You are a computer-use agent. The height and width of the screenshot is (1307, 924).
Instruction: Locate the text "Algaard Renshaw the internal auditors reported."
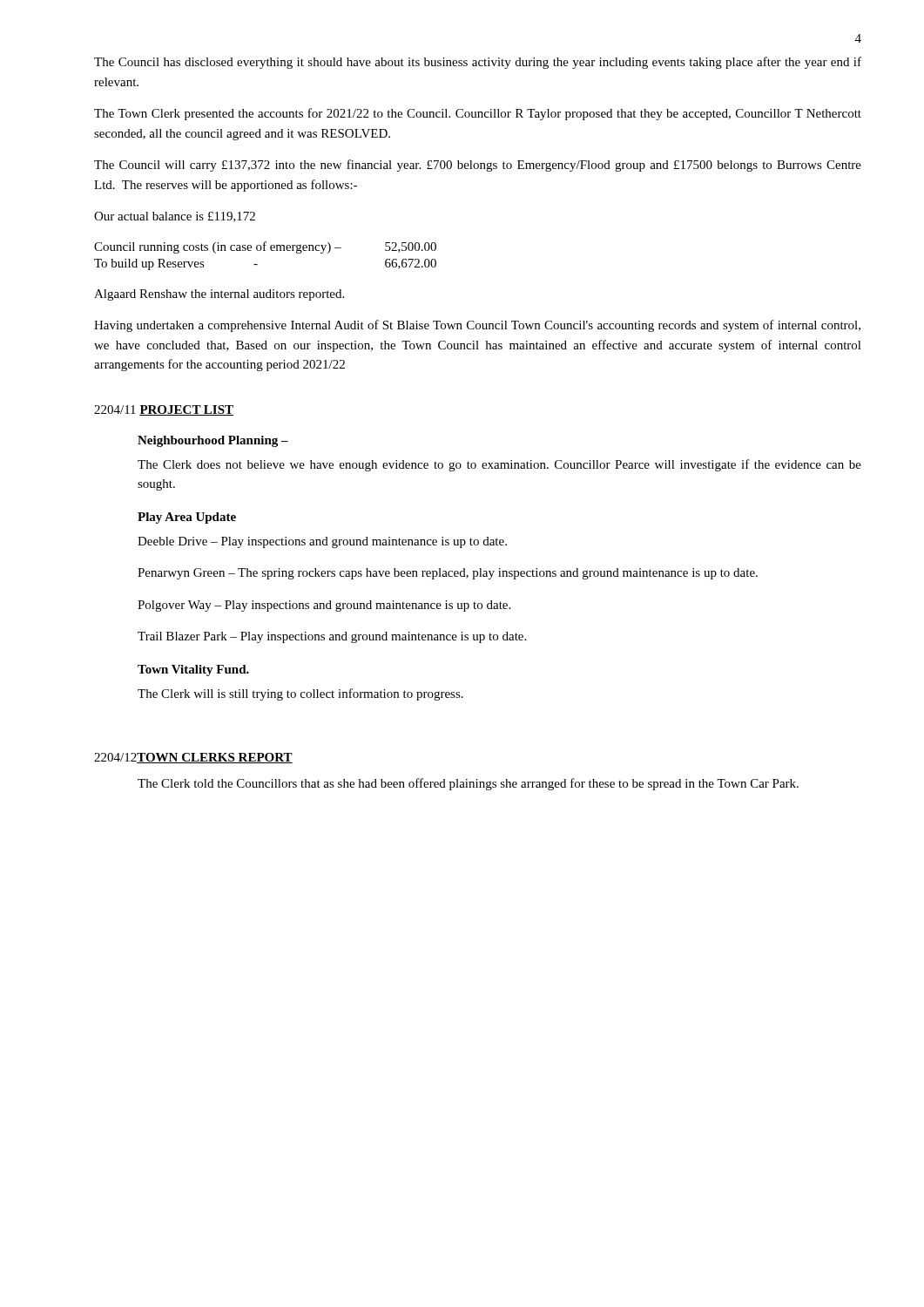[220, 293]
